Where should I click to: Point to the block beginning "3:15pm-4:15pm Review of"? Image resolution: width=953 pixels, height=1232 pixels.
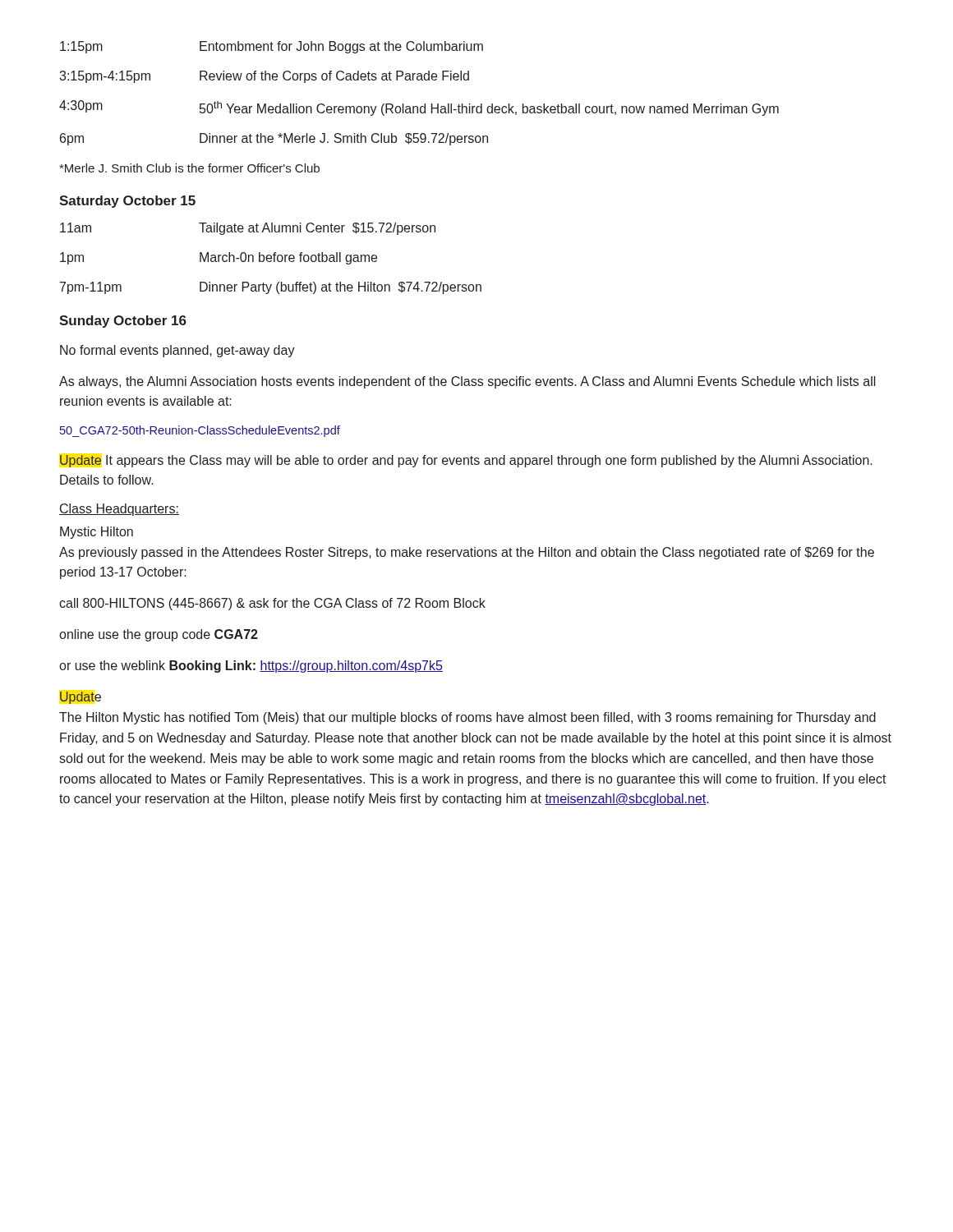[x=476, y=76]
